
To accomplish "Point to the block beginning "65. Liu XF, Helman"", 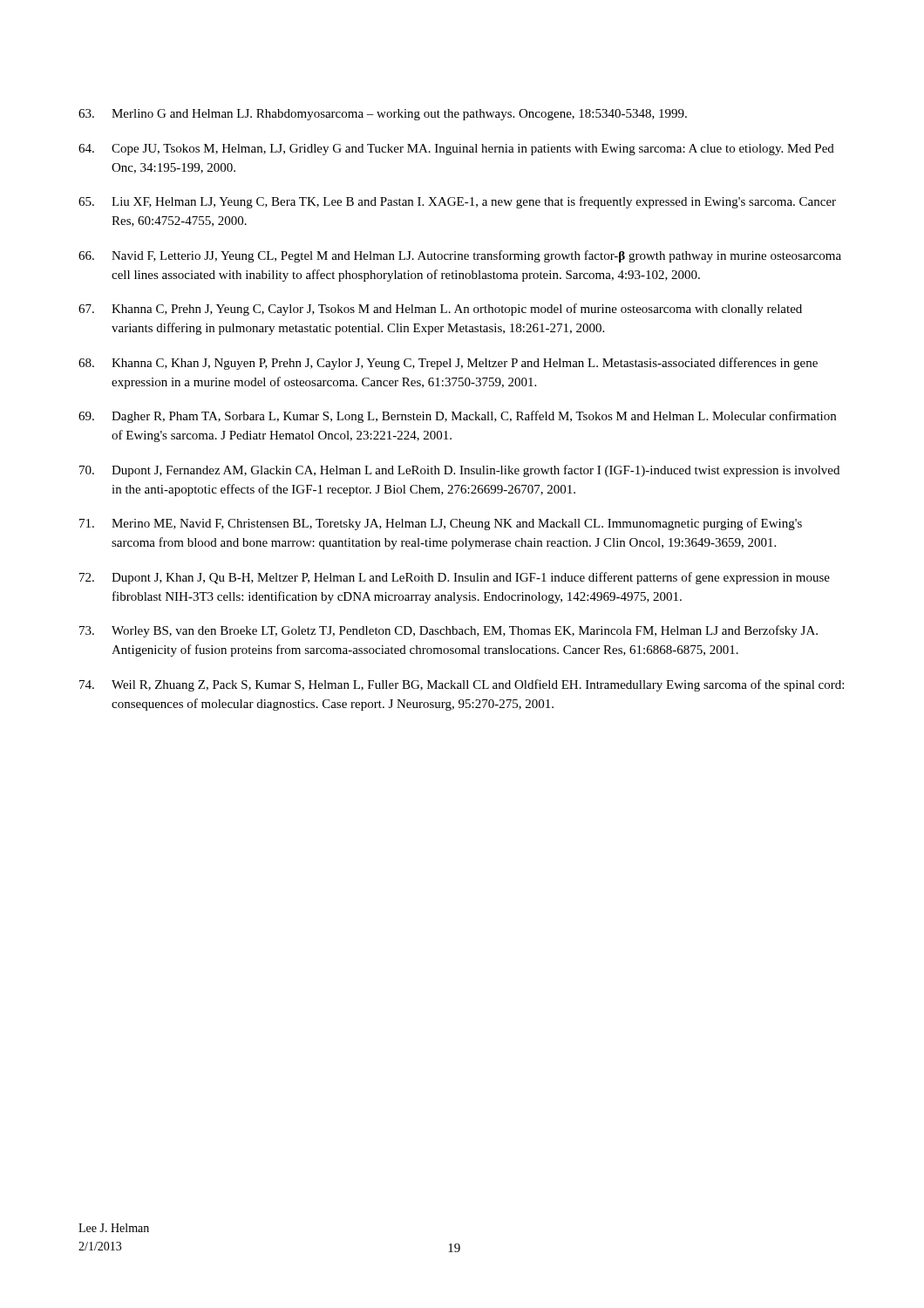I will (462, 212).
